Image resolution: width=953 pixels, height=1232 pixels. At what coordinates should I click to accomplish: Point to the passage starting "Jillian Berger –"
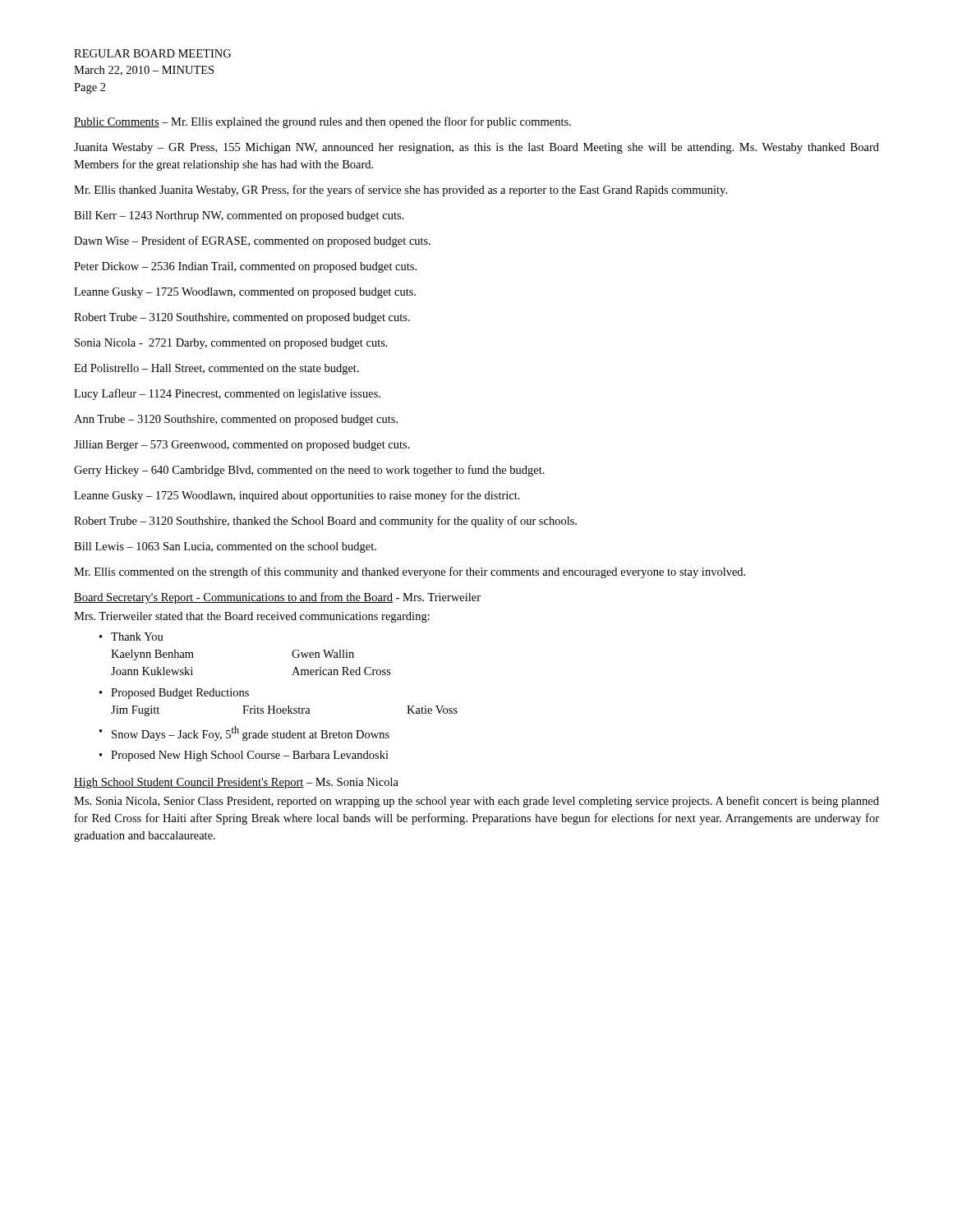(242, 446)
